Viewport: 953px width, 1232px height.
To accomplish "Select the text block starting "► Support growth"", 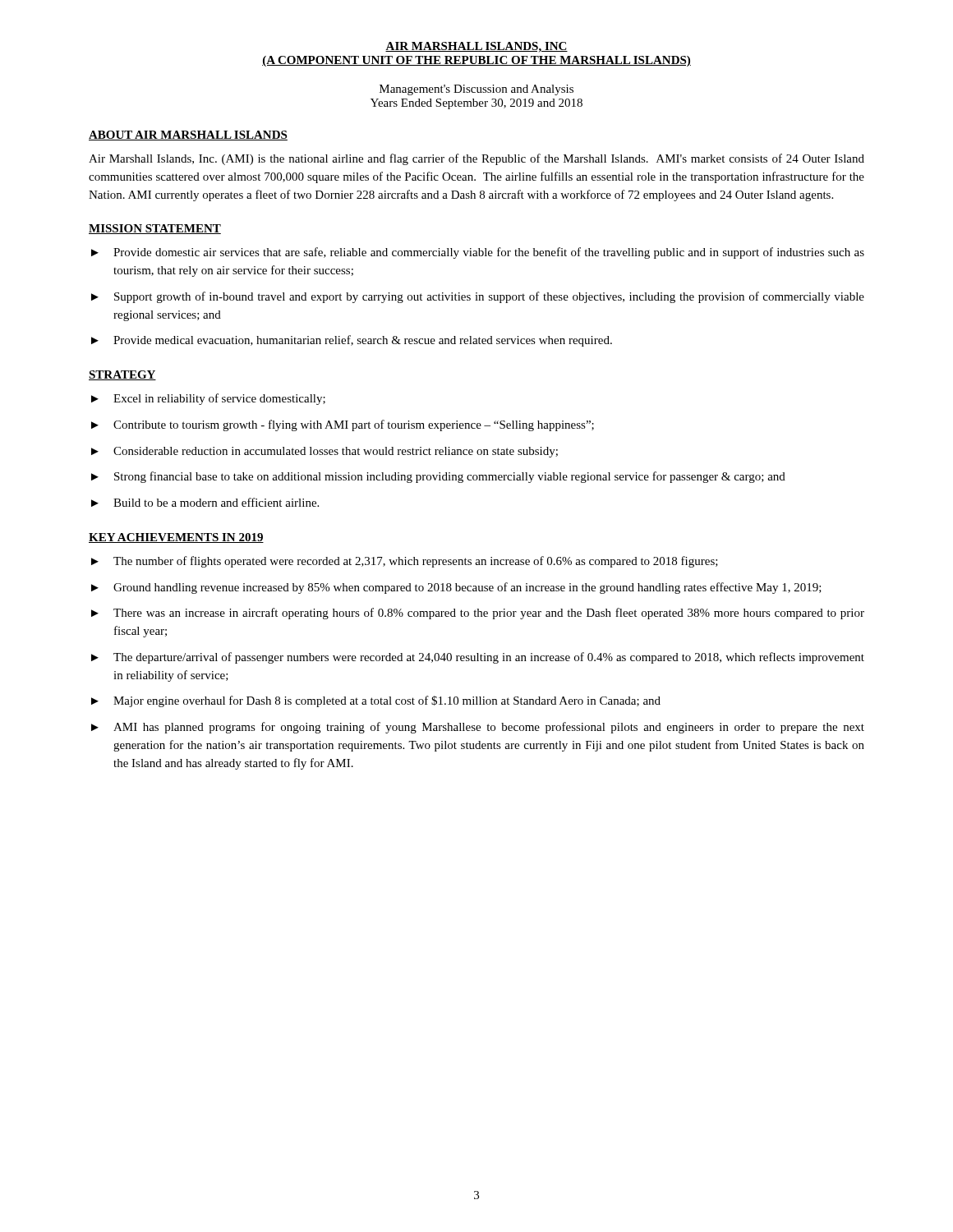I will click(x=476, y=306).
